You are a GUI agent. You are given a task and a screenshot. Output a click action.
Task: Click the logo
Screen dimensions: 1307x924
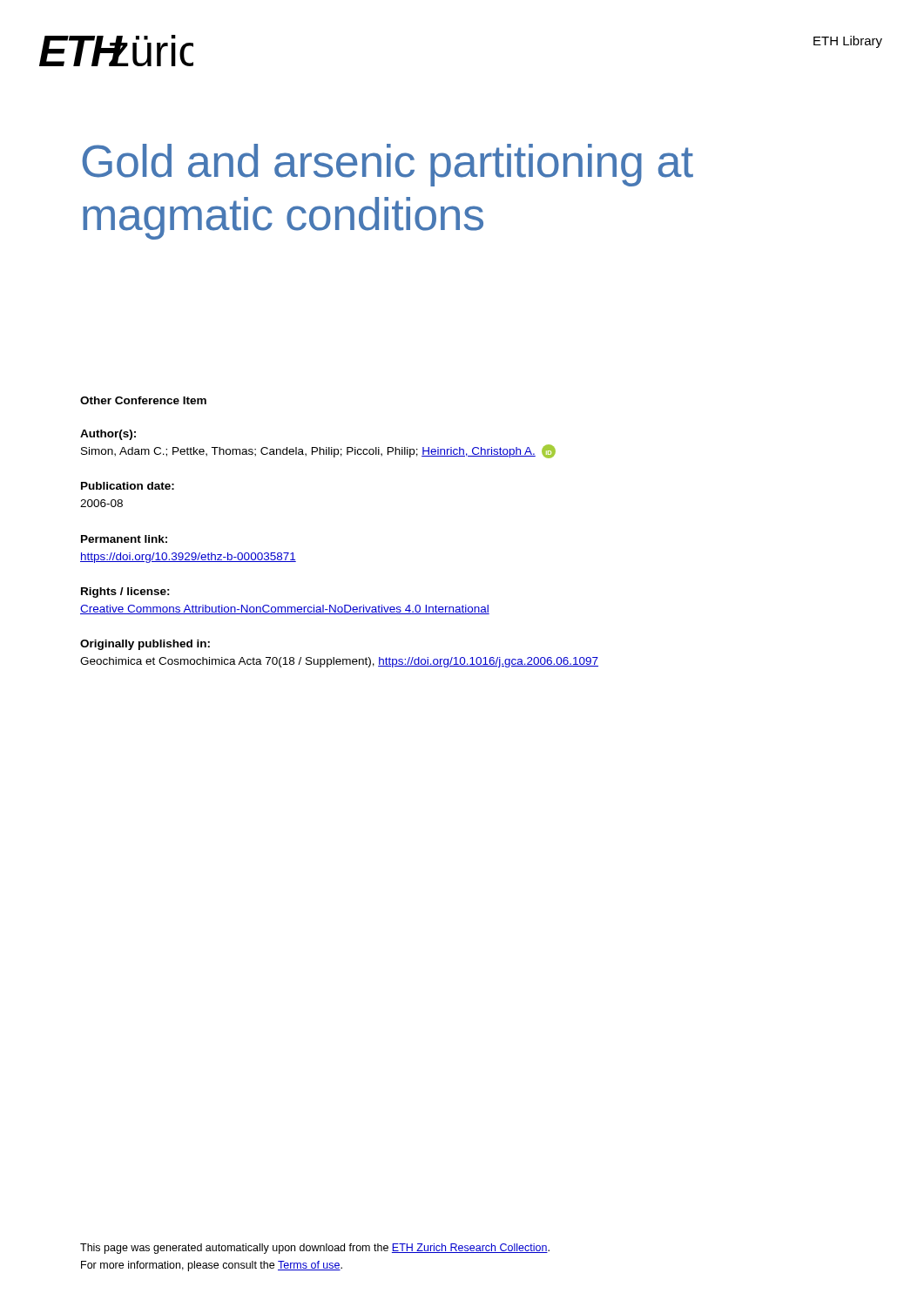coord(115,50)
